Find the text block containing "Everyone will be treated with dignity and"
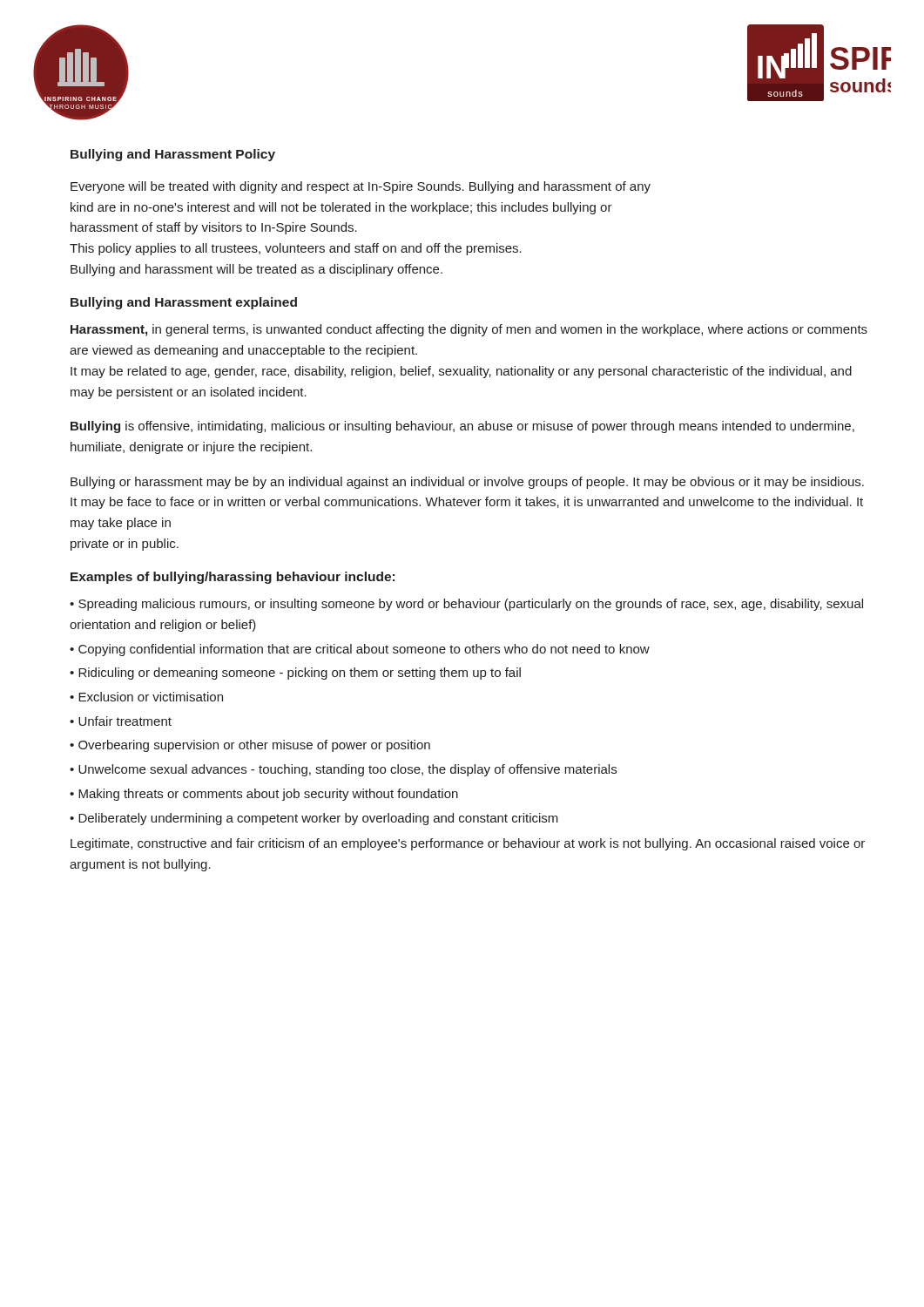 [x=360, y=227]
